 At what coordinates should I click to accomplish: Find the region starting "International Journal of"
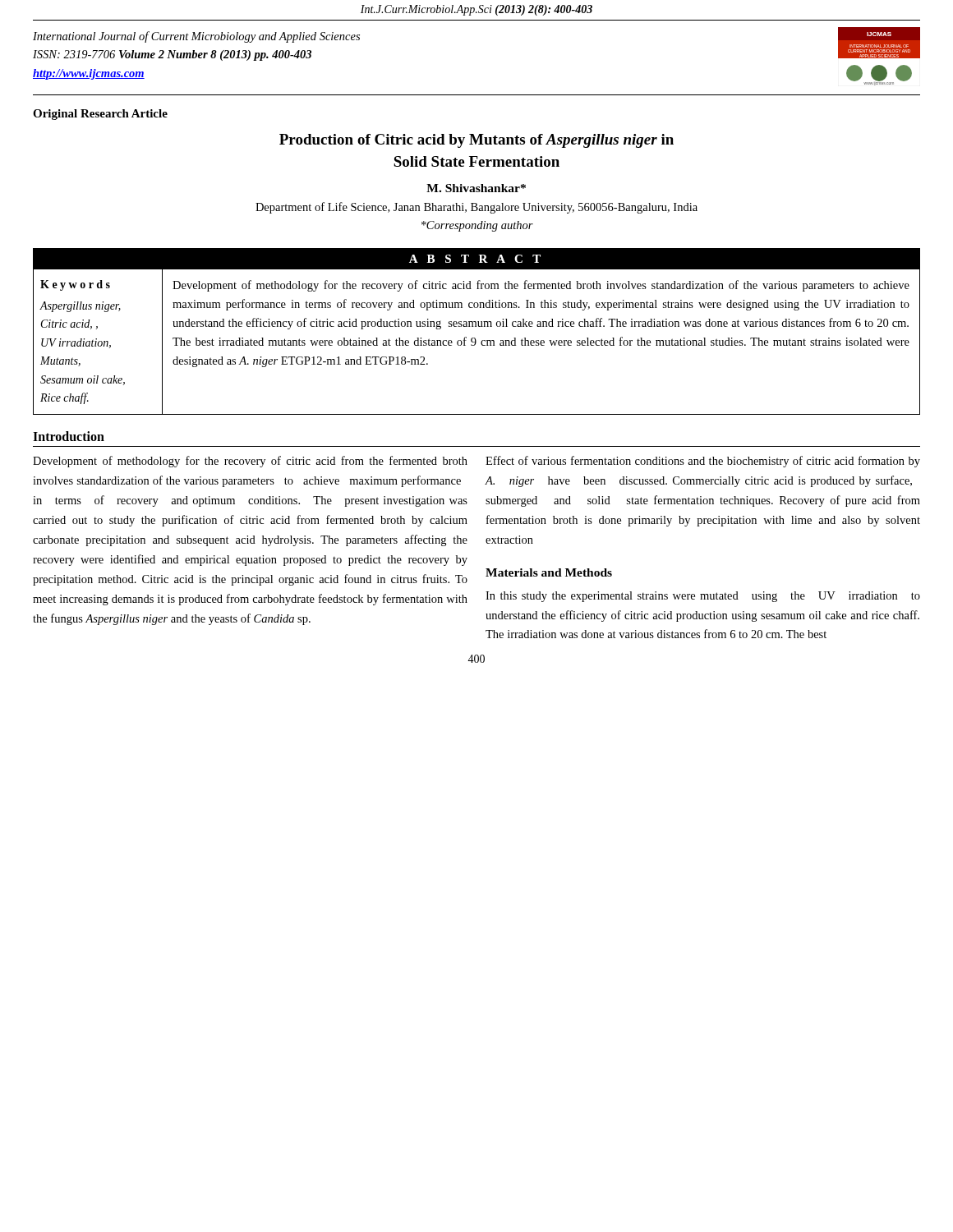point(197,55)
